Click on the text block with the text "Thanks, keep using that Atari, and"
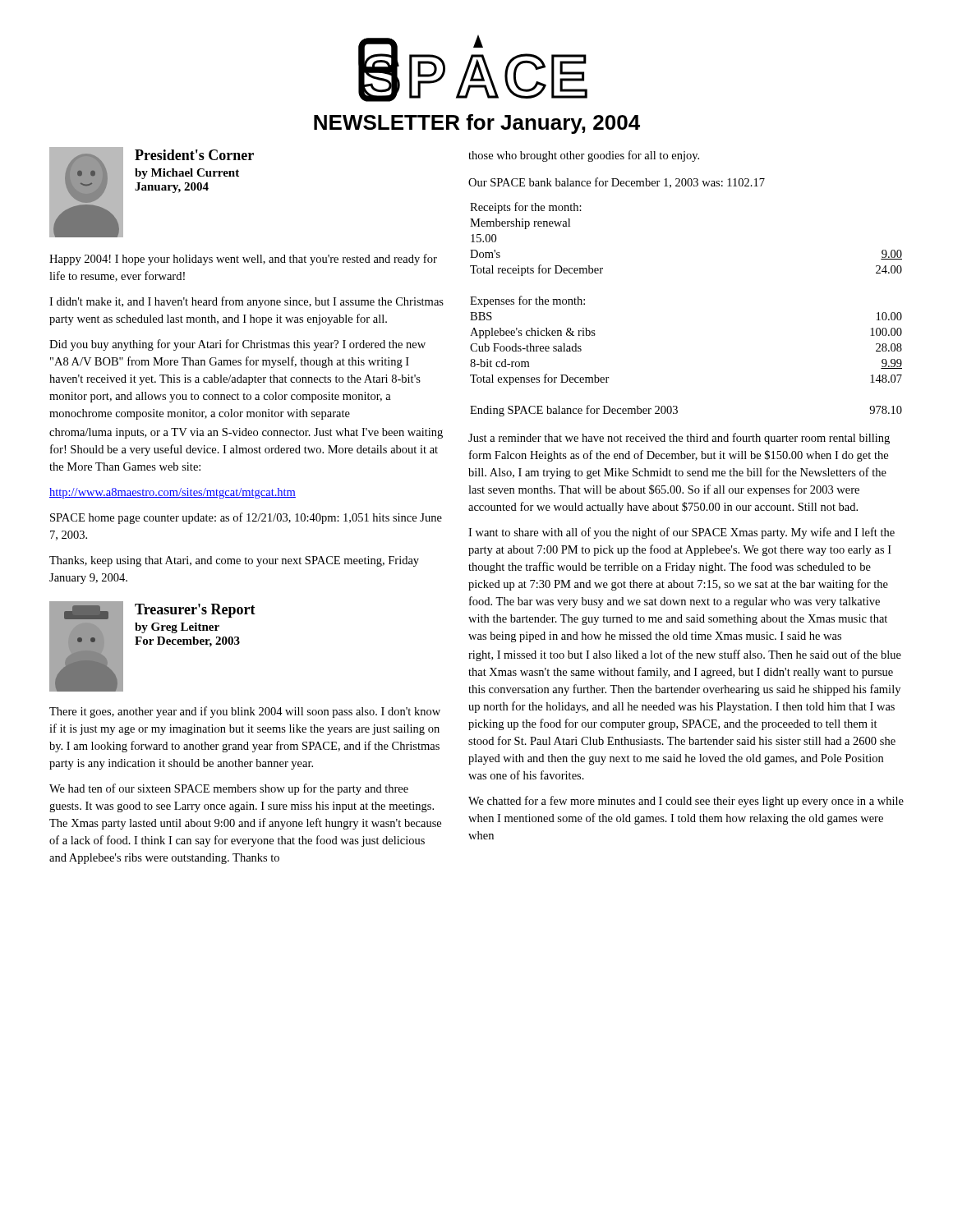The height and width of the screenshot is (1232, 953). [x=234, y=569]
